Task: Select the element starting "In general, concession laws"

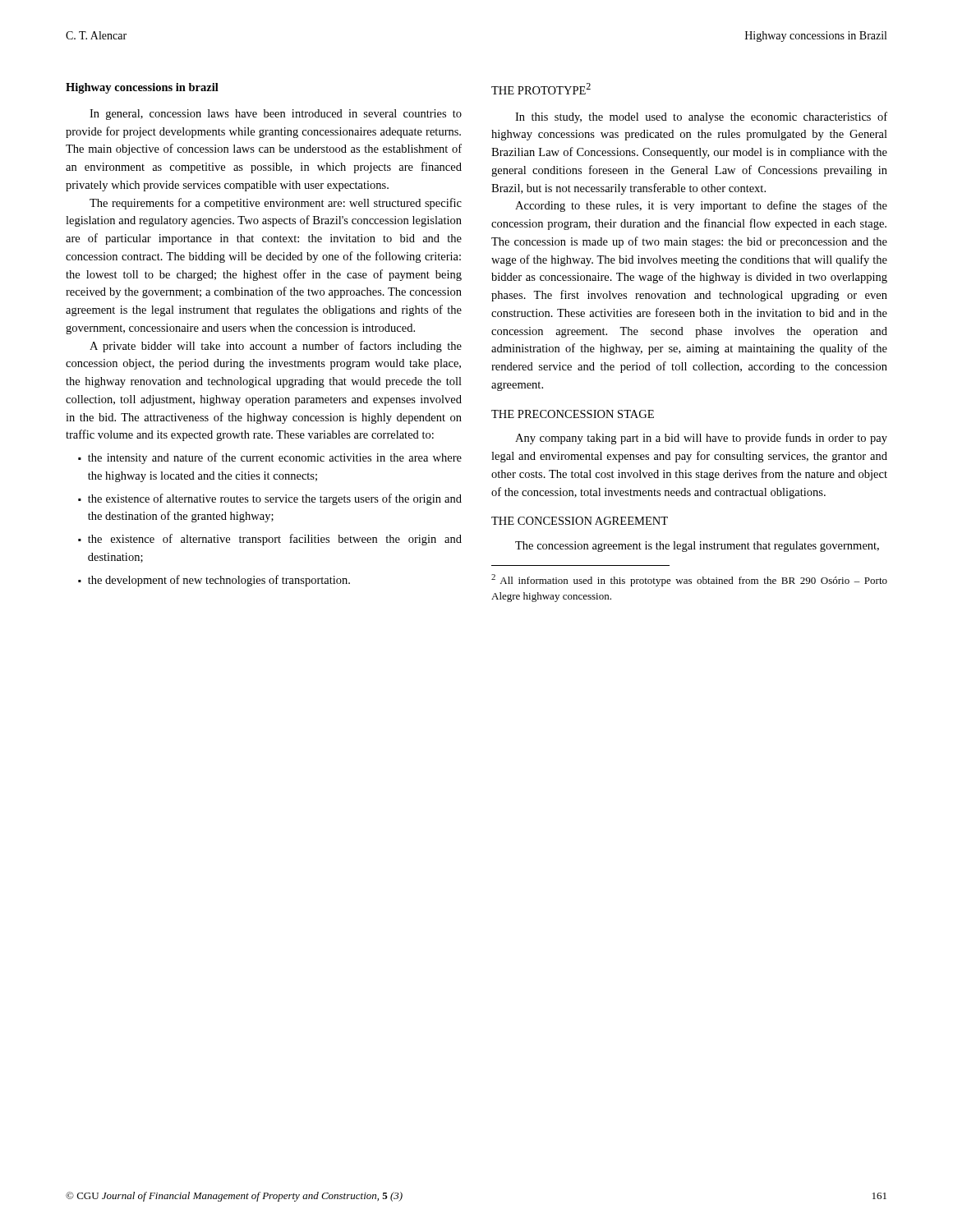Action: pyautogui.click(x=264, y=275)
